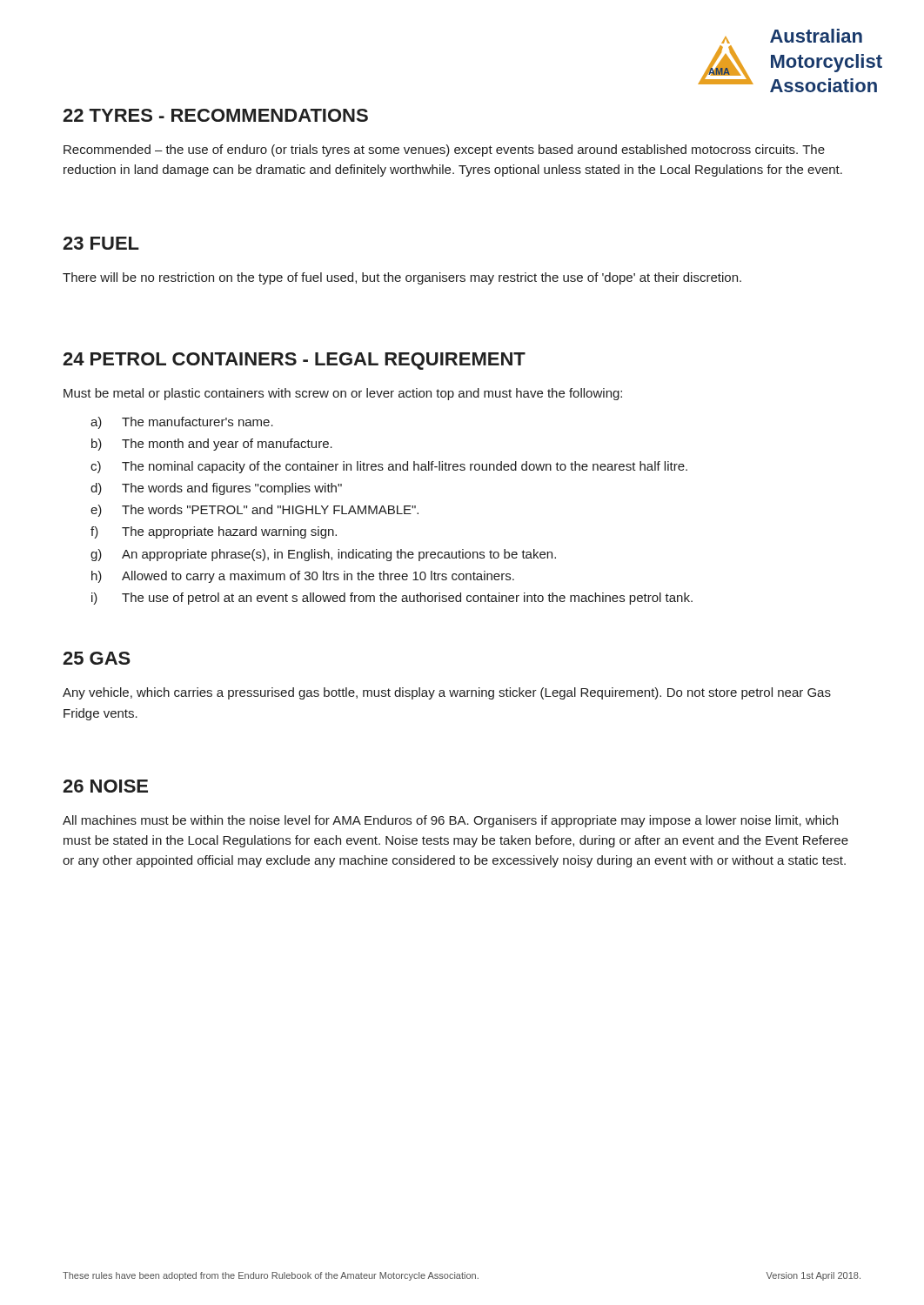Select the list item with the text "h)Allowed to carry a"
The image size is (924, 1305).
[x=462, y=575]
